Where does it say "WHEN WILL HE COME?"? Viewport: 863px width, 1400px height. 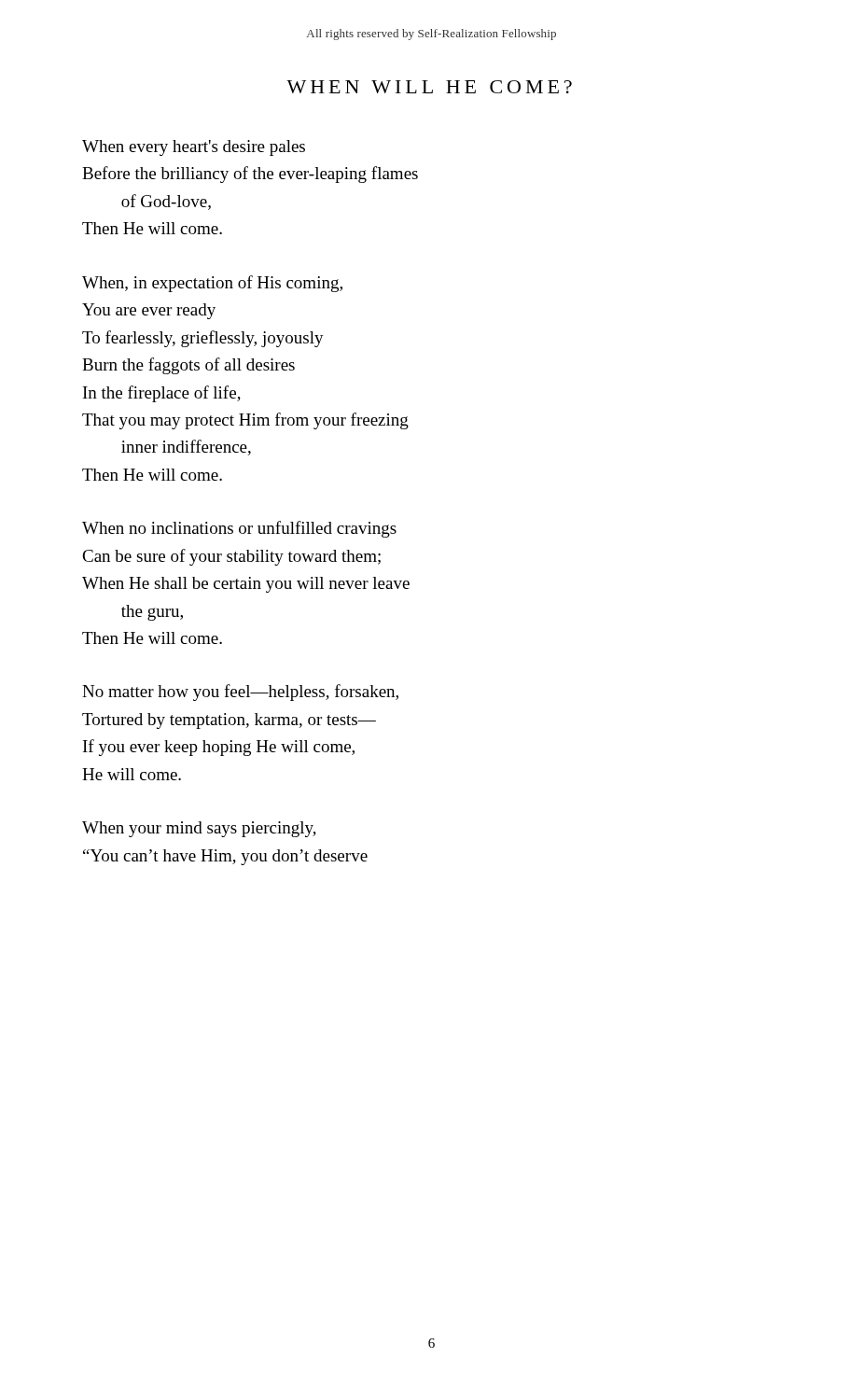pyautogui.click(x=432, y=86)
